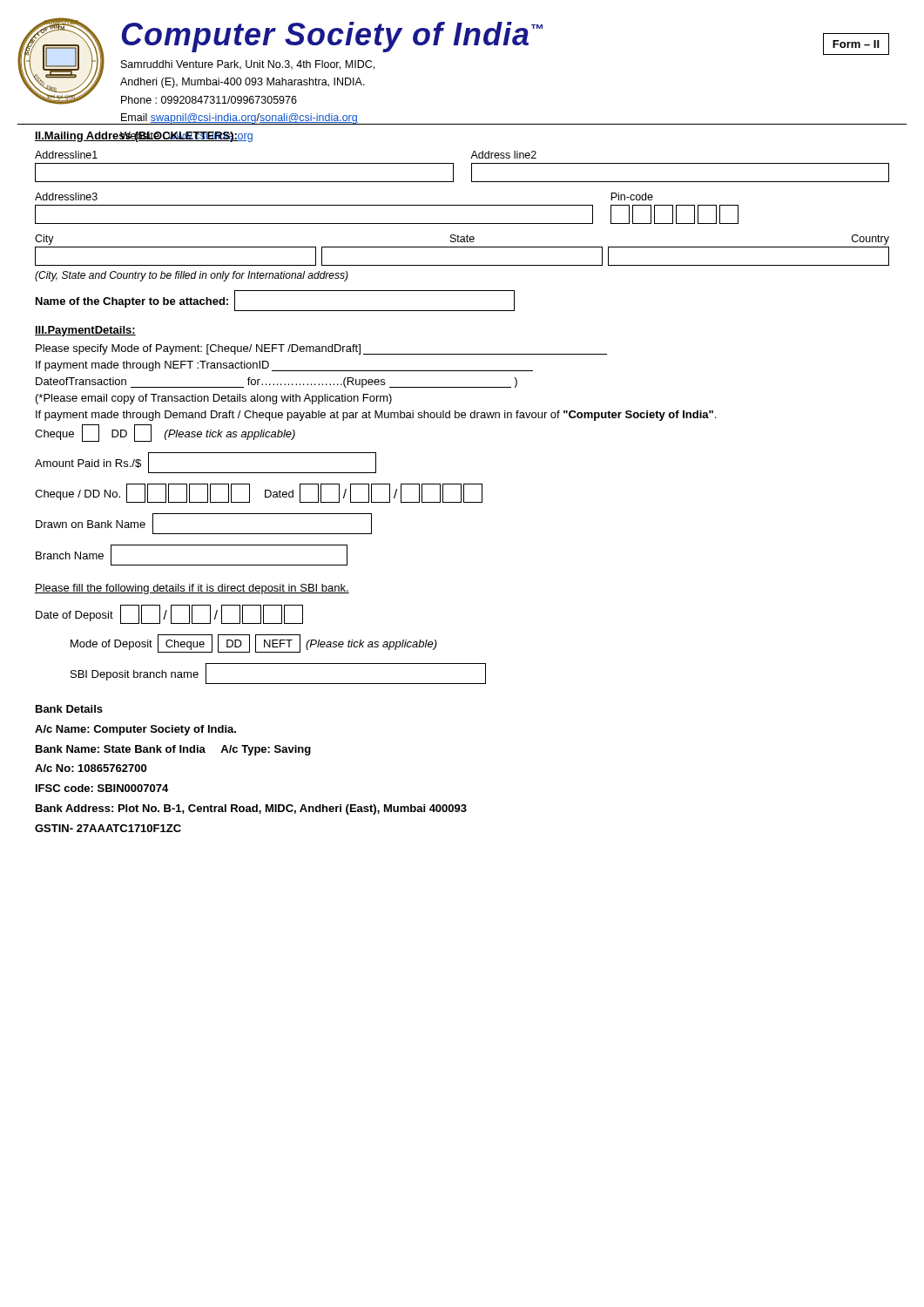Where is the passage that starts "Cheque DD (Please tick as"?

(x=165, y=433)
